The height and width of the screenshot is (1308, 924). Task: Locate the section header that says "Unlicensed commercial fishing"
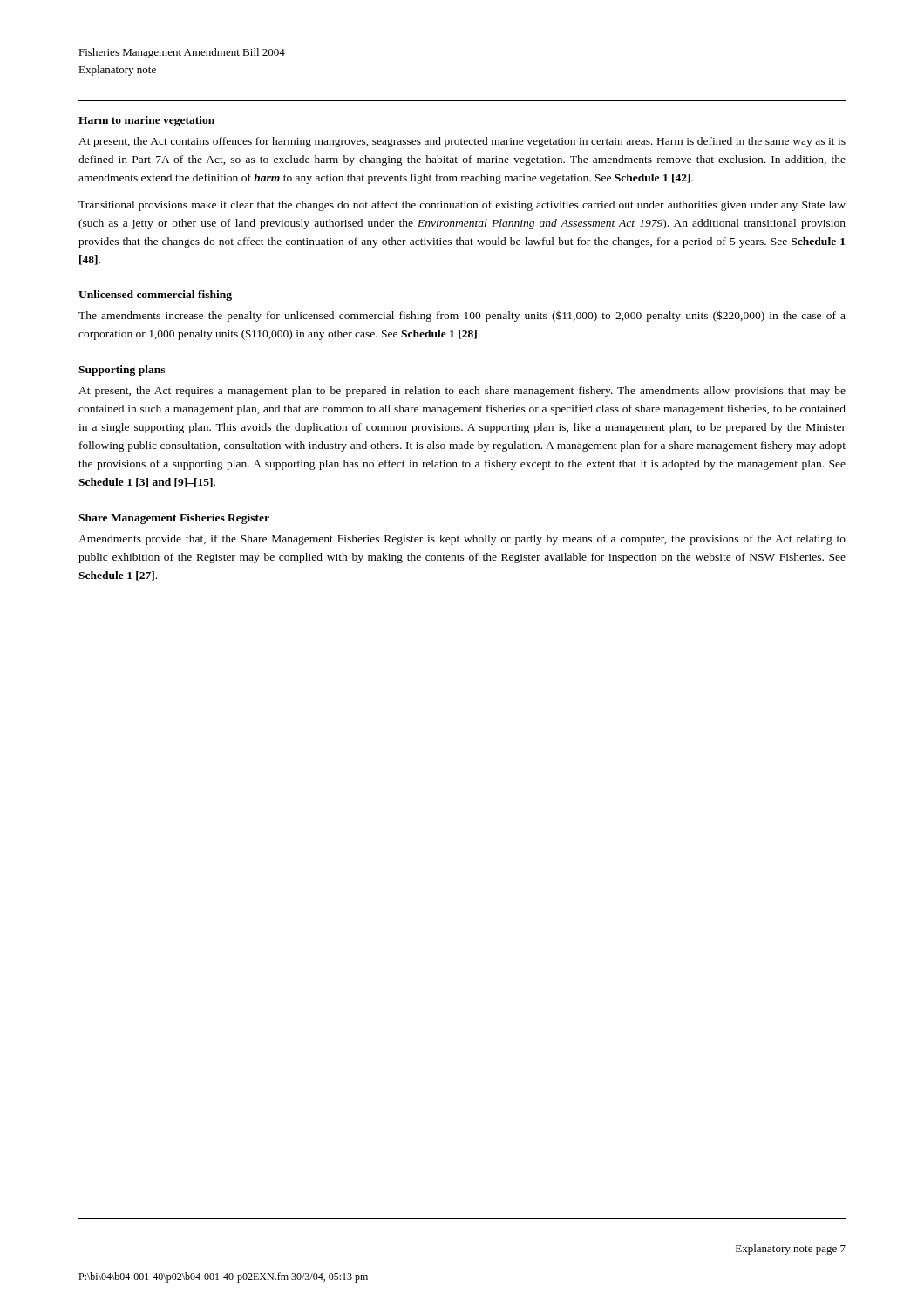point(155,295)
